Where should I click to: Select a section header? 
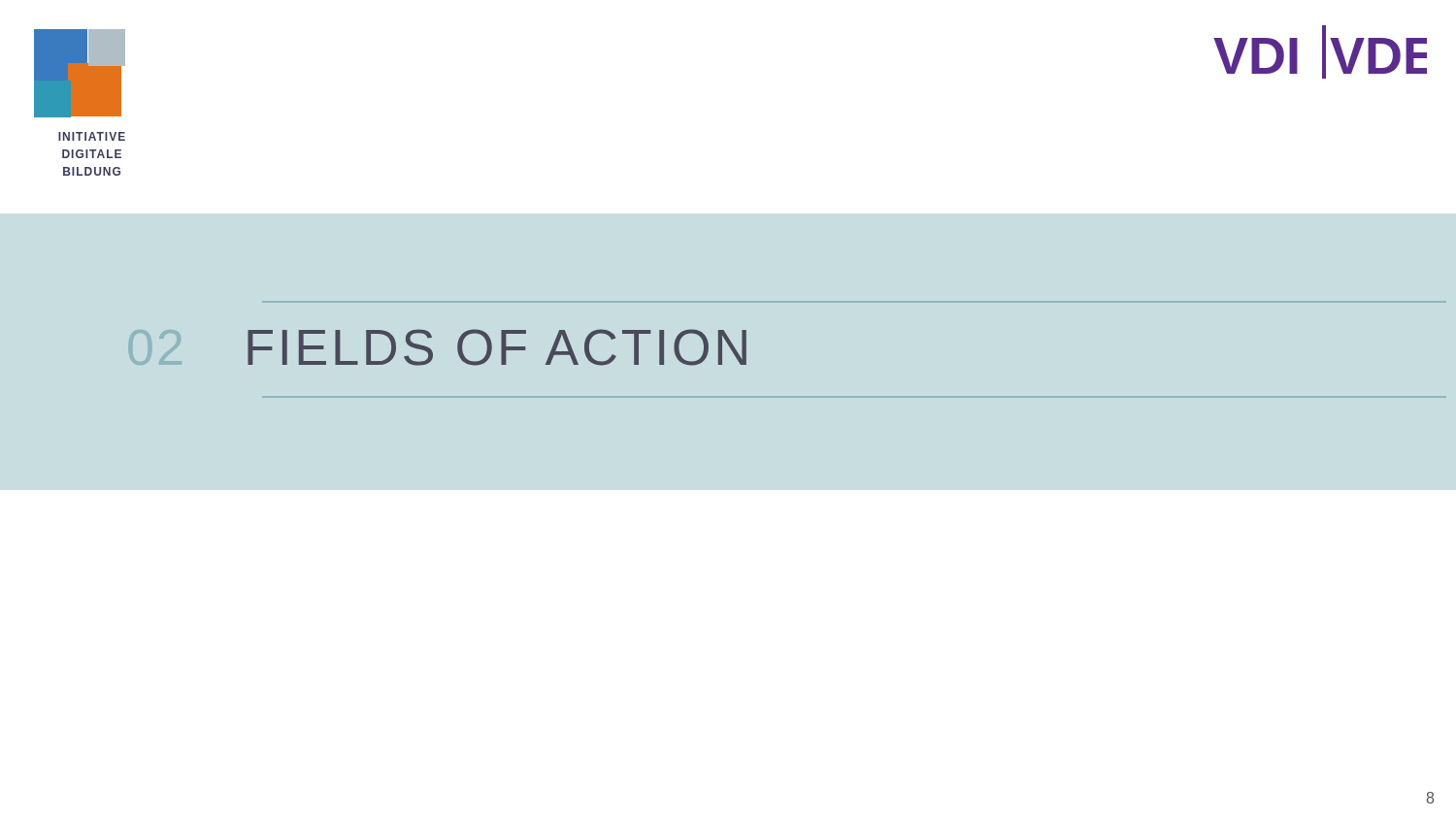click(x=440, y=347)
